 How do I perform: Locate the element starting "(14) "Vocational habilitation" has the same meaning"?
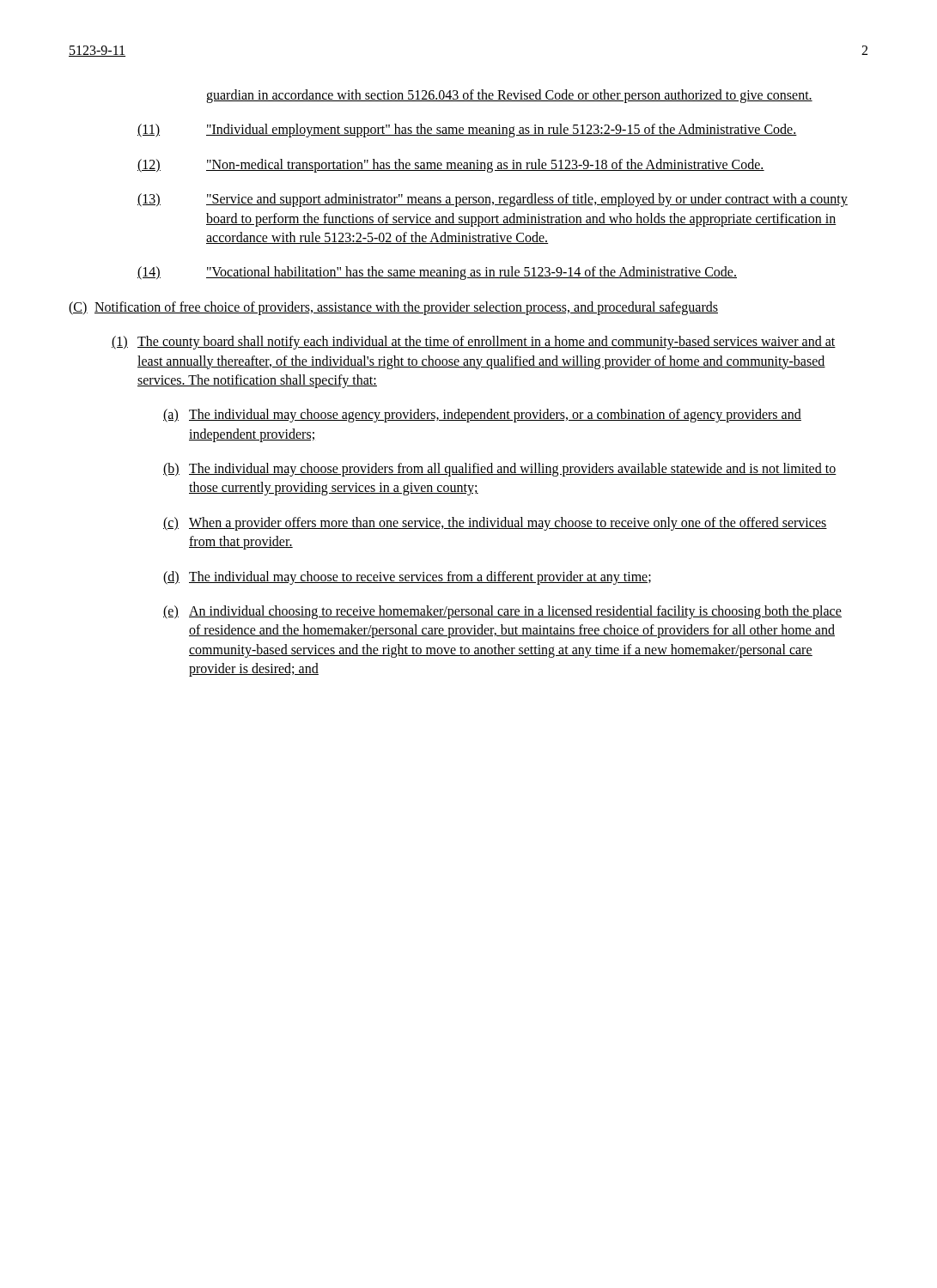click(x=494, y=273)
